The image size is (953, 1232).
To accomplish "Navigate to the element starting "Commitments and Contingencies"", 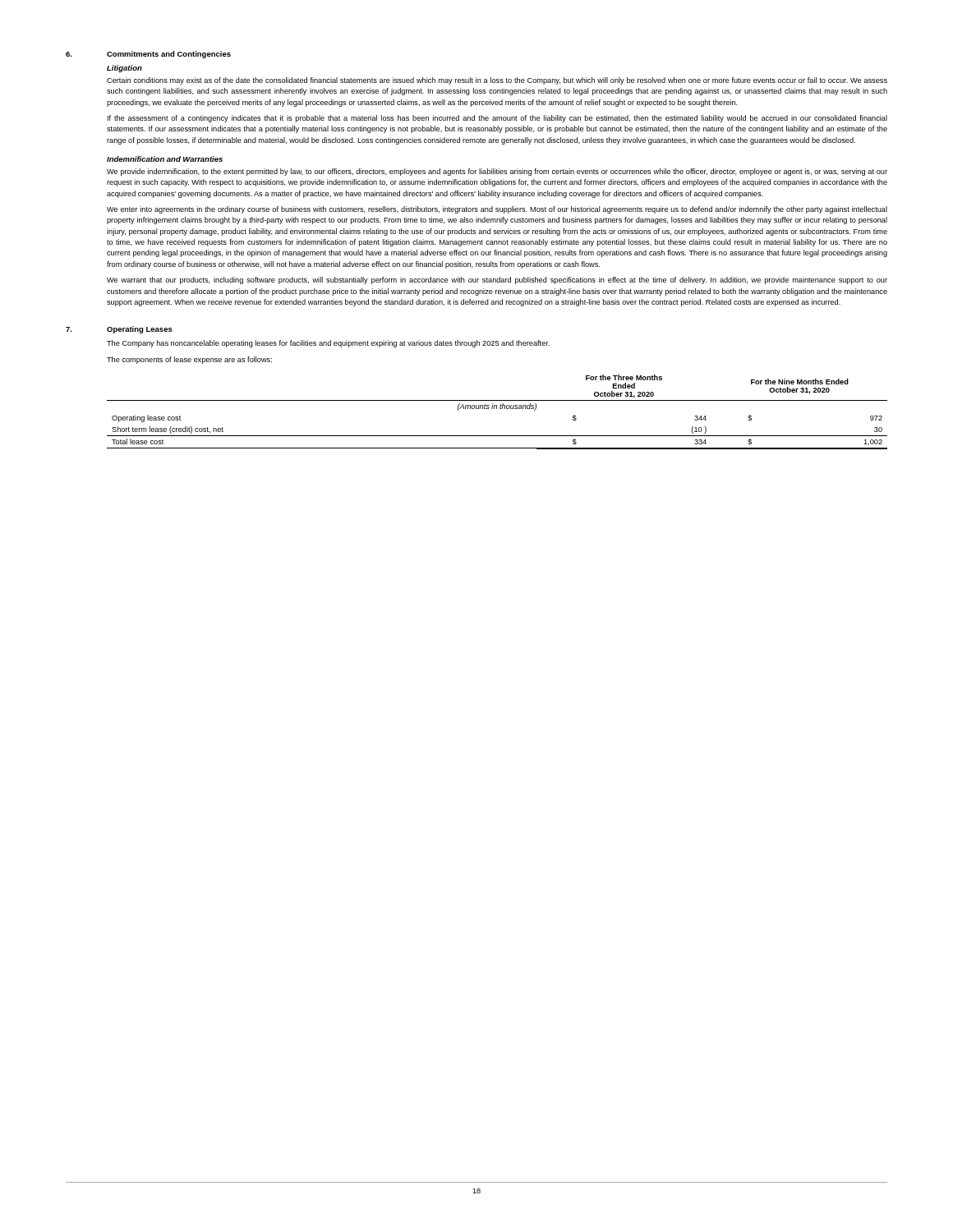I will click(x=169, y=54).
